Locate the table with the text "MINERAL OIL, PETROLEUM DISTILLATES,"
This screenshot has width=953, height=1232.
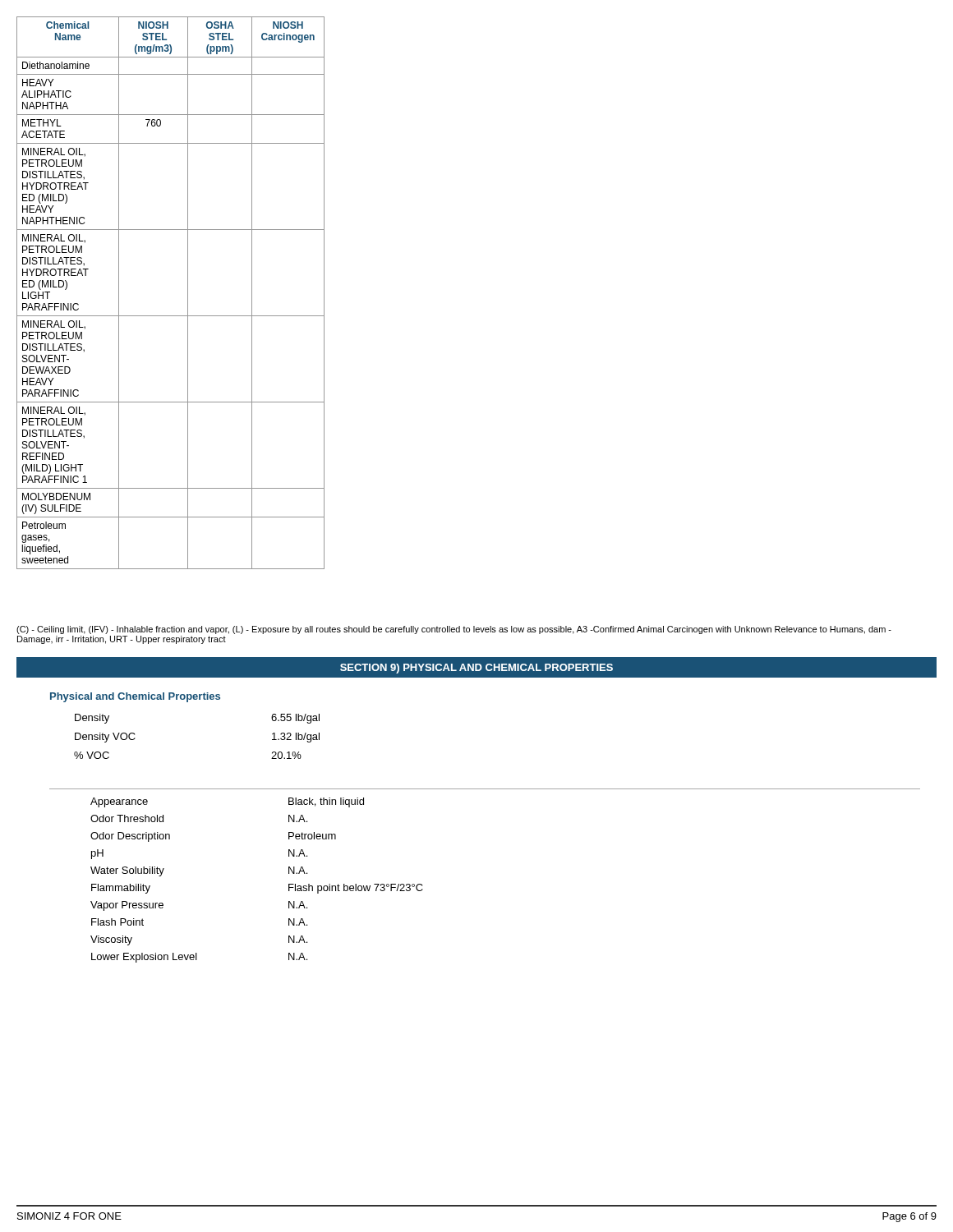coord(170,293)
